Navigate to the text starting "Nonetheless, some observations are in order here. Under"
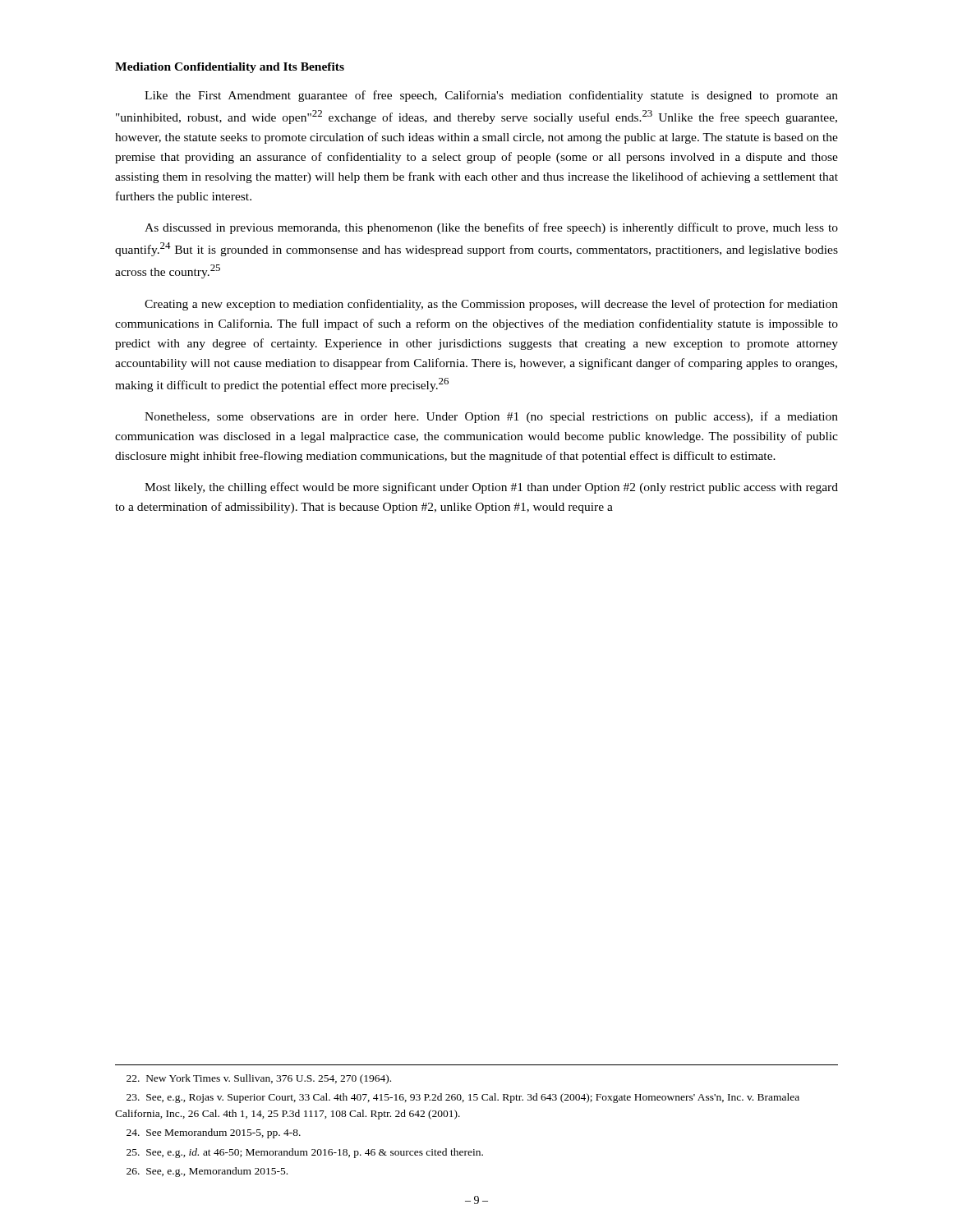Screen dimensions: 1232x953 [x=476, y=436]
